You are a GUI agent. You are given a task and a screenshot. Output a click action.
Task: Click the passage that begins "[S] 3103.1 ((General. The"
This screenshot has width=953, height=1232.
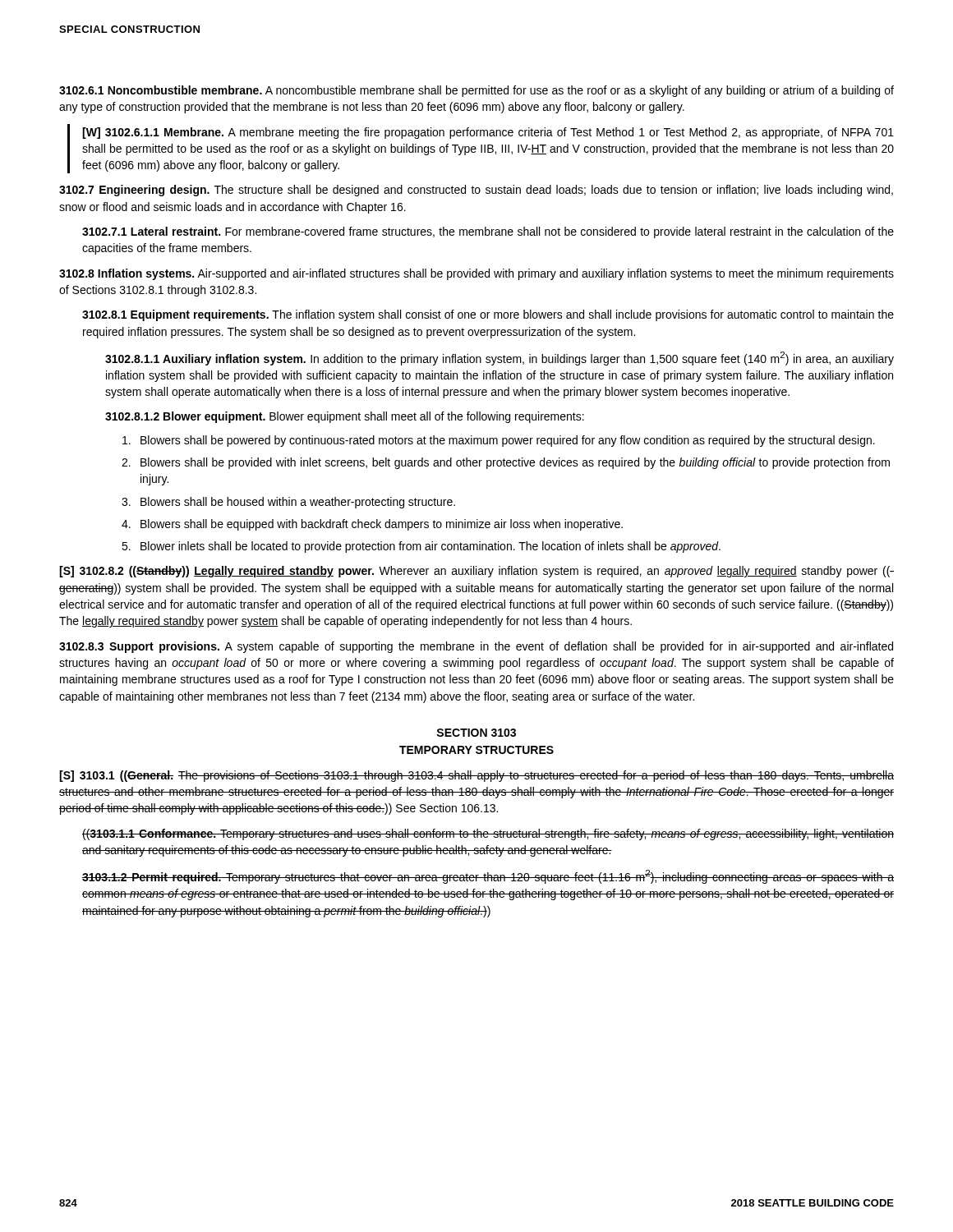click(476, 792)
